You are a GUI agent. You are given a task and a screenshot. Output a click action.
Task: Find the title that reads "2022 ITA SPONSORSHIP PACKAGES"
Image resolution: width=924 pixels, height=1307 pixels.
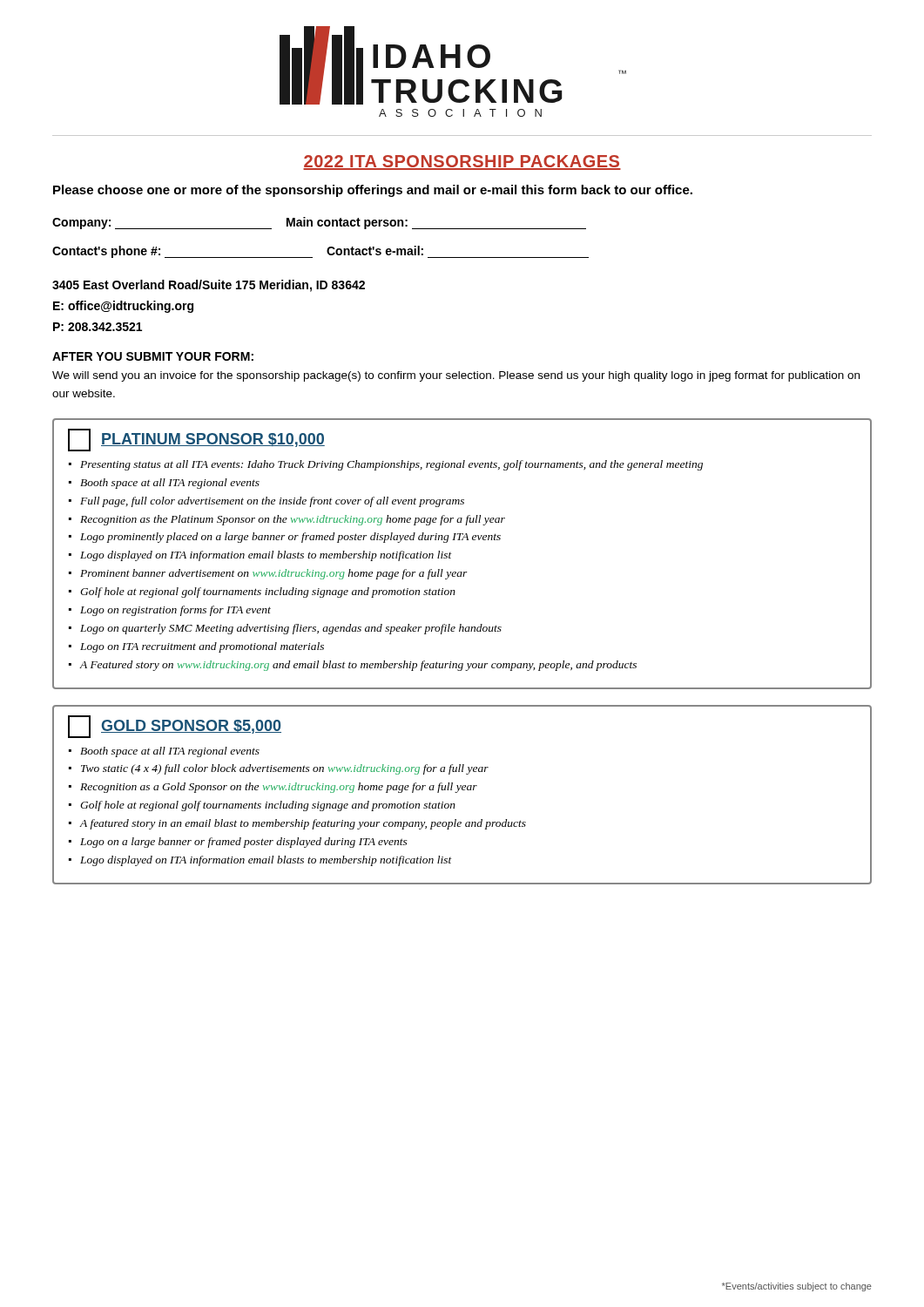point(462,161)
